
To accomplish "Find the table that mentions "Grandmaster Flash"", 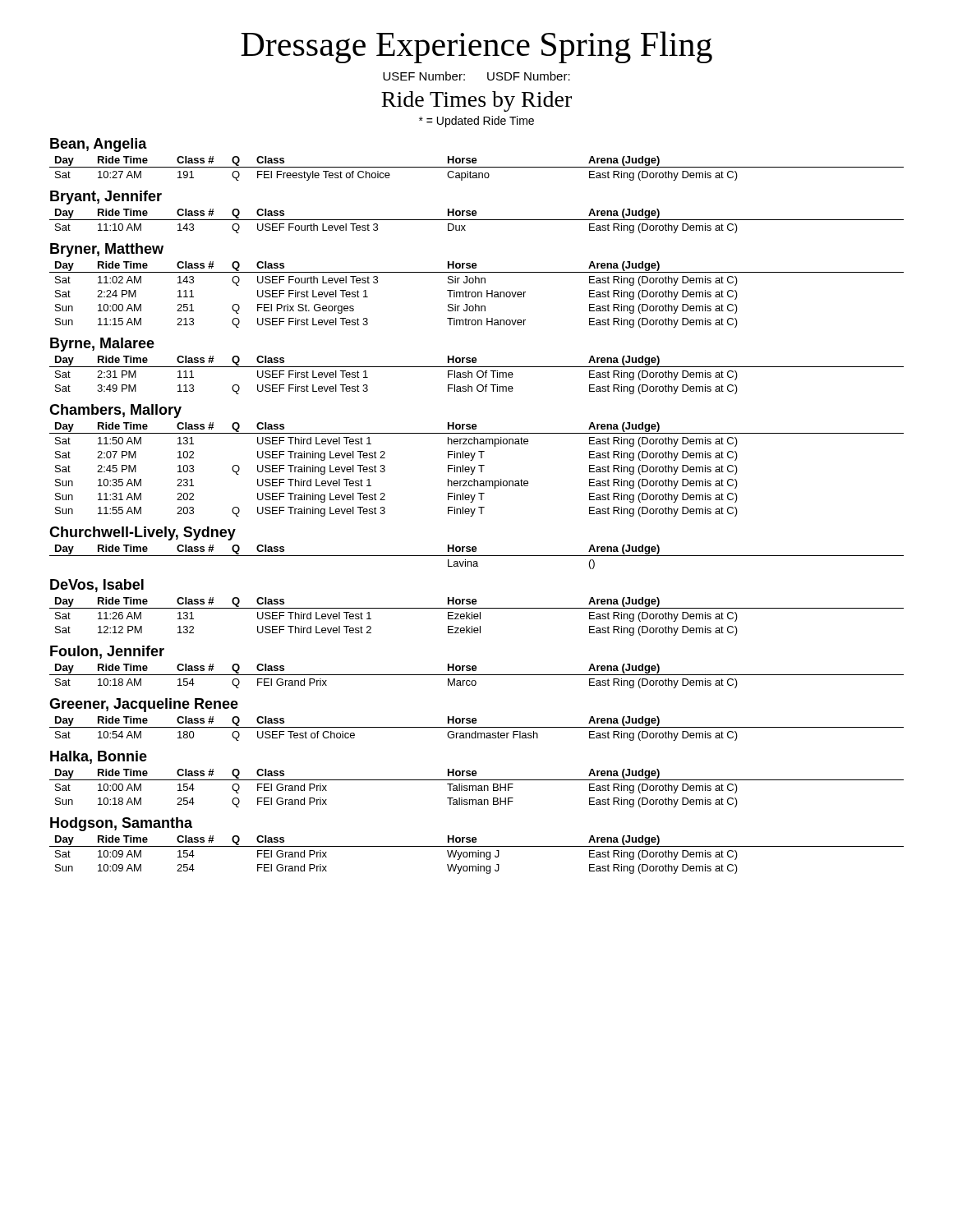I will coord(476,727).
